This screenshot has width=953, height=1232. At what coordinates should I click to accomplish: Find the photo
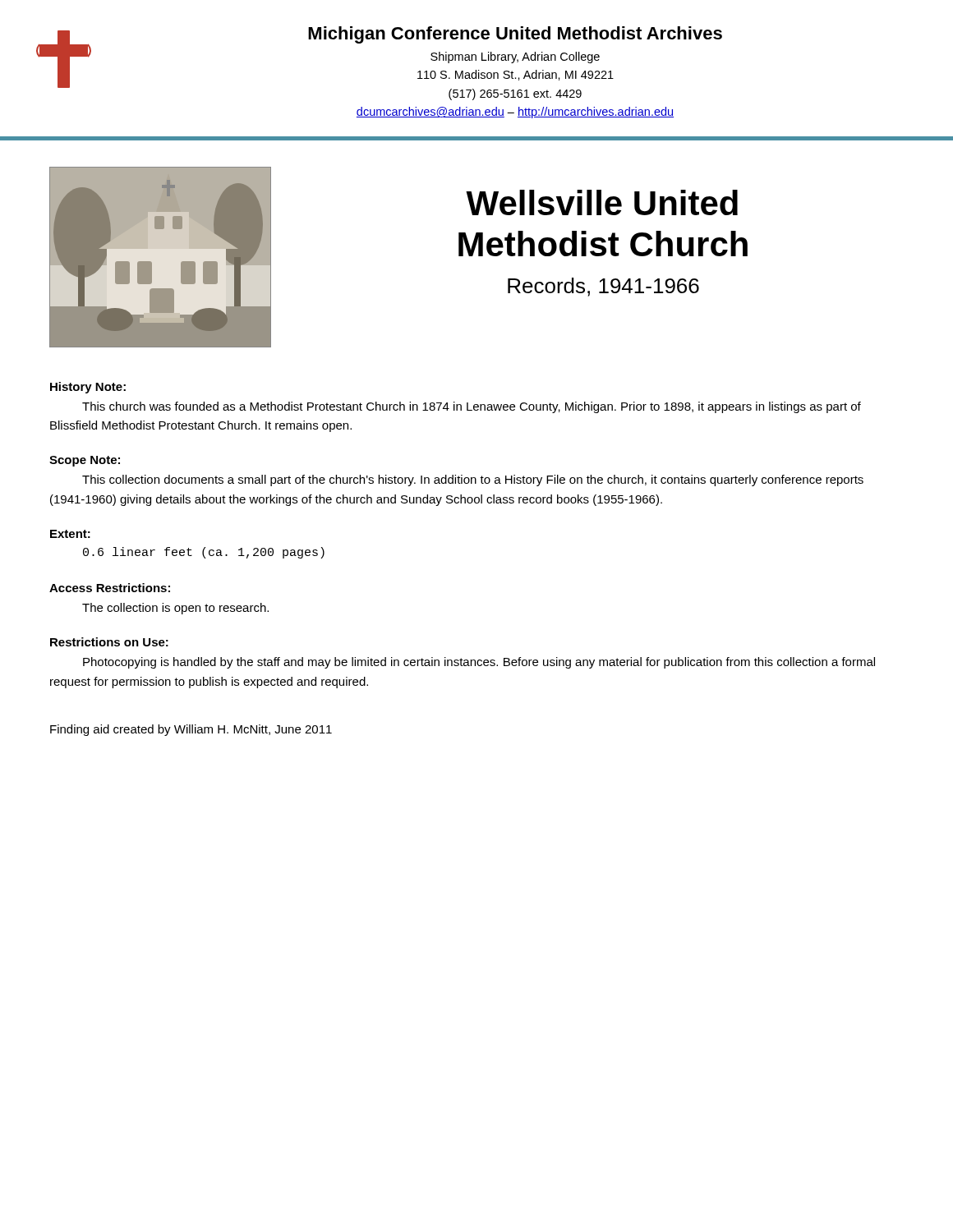pyautogui.click(x=160, y=258)
